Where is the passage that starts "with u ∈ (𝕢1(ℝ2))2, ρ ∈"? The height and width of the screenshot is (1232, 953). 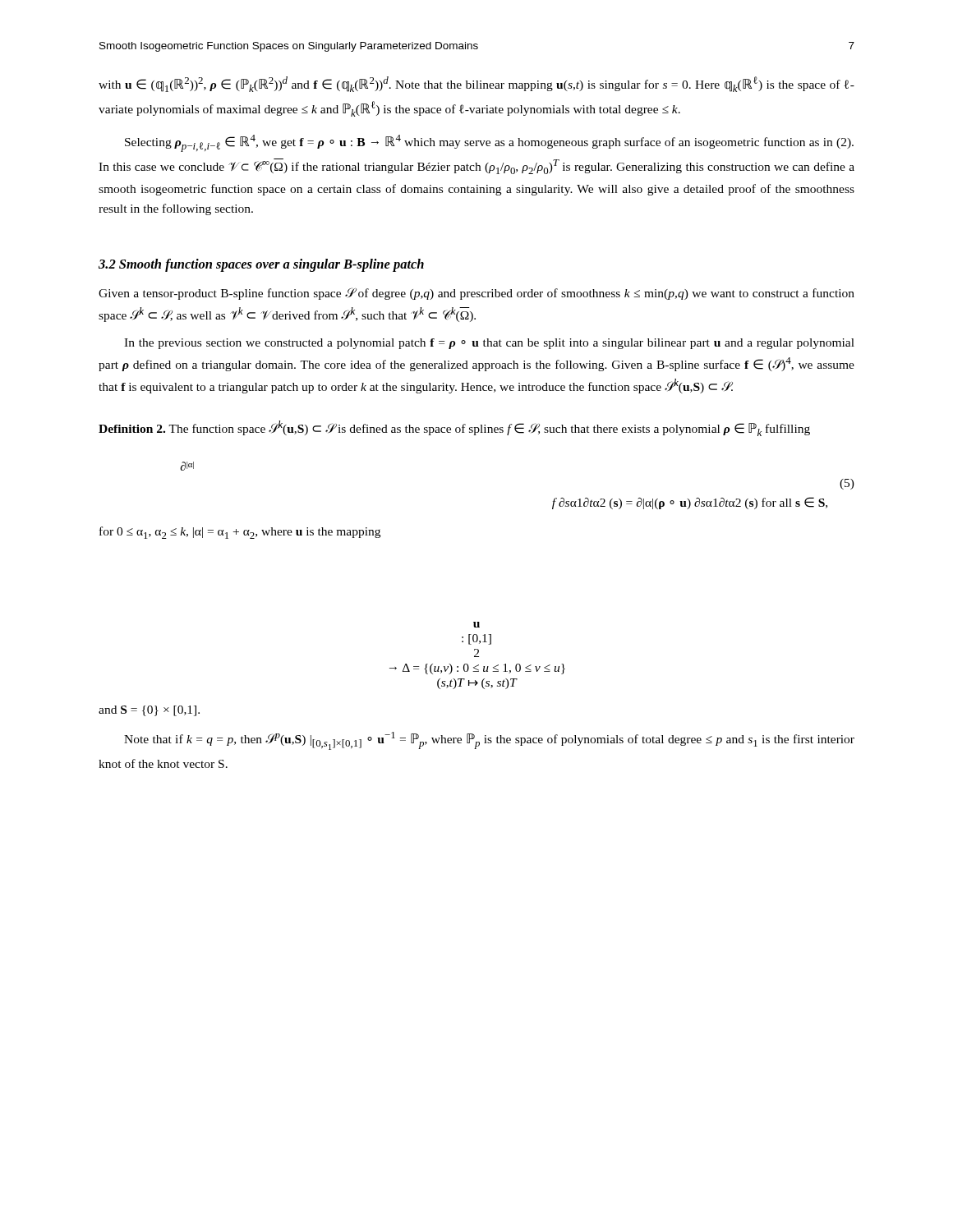click(476, 97)
